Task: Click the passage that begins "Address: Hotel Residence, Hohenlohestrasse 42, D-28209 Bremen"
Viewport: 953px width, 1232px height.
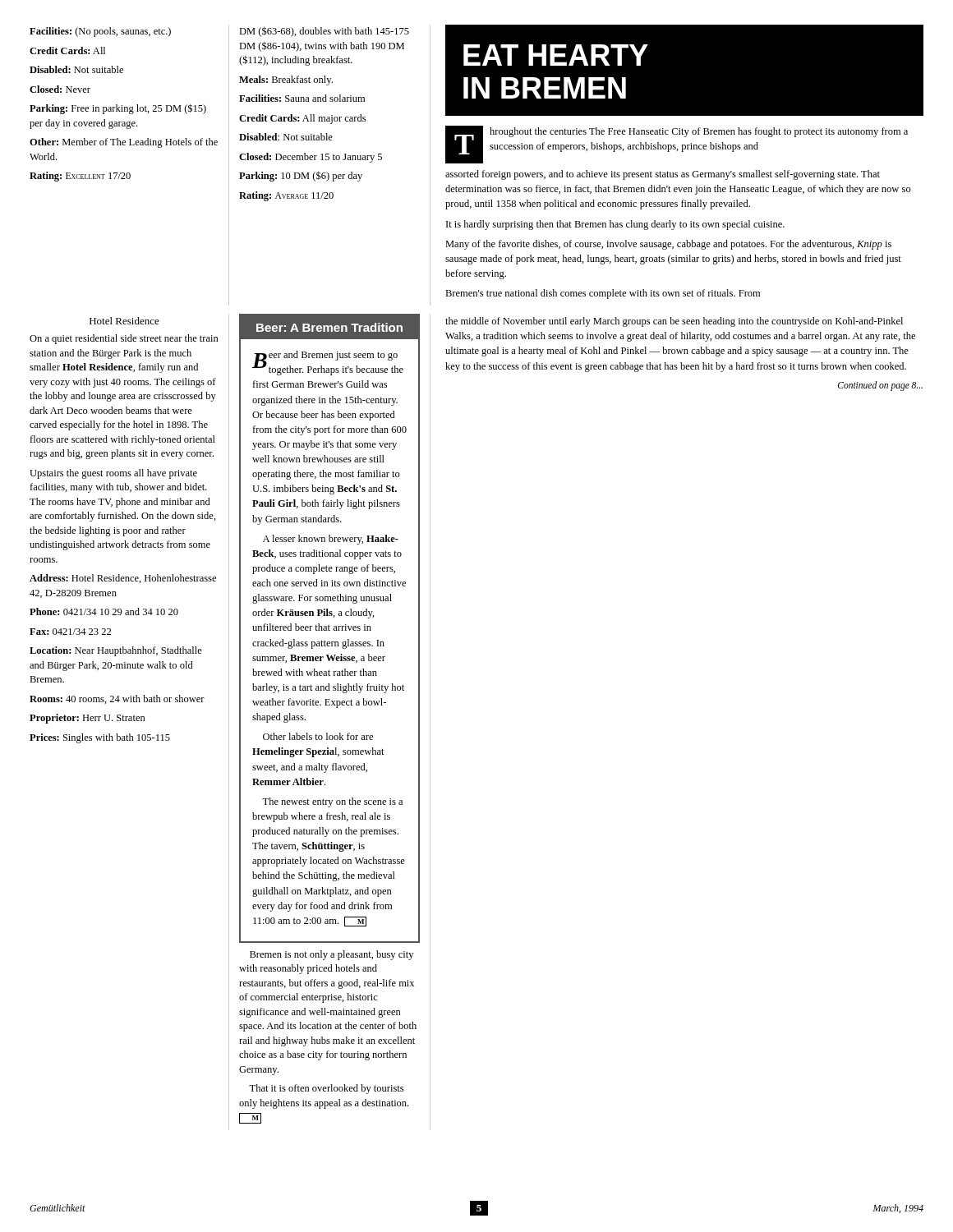Action: point(124,659)
